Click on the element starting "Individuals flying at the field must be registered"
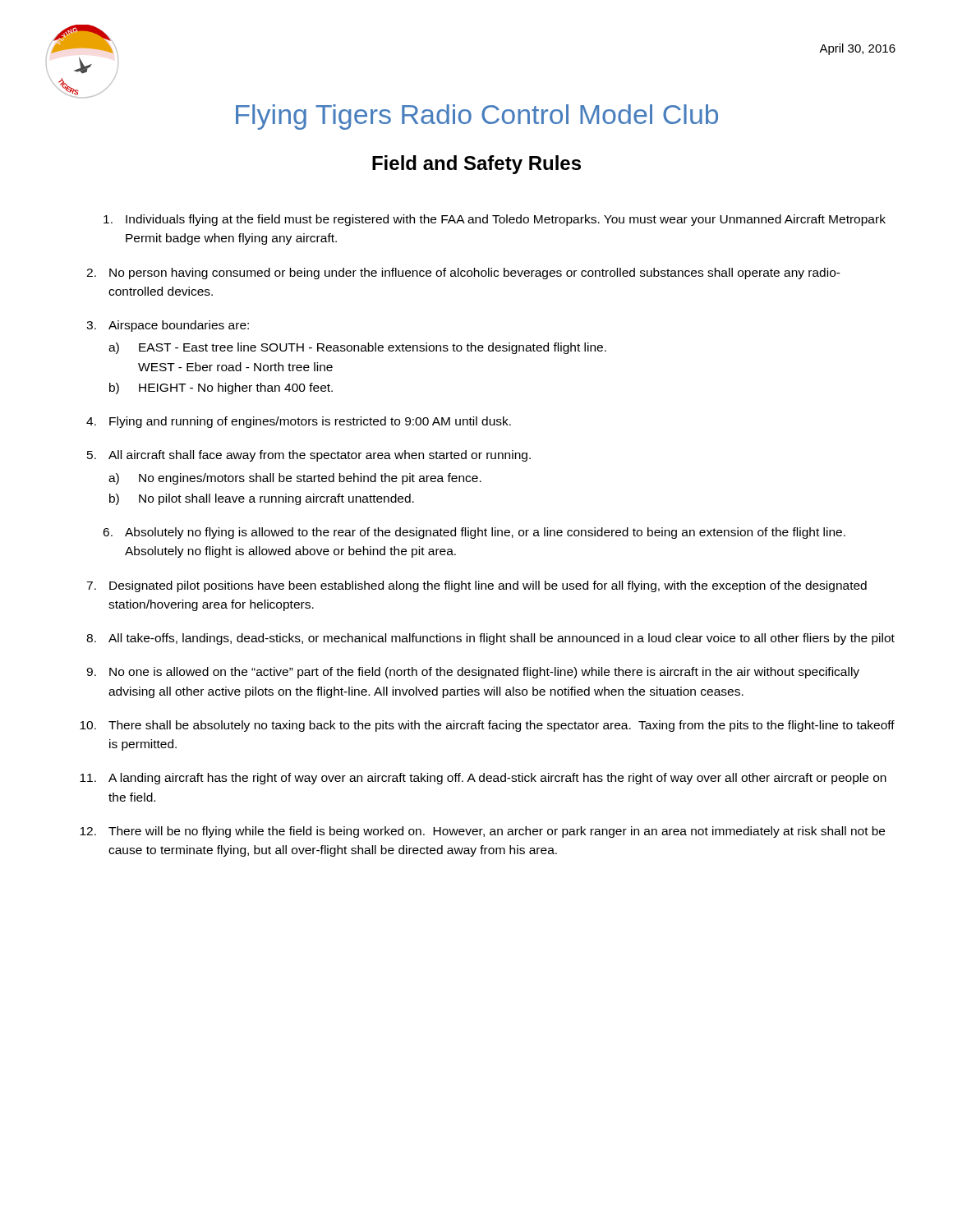 [476, 229]
